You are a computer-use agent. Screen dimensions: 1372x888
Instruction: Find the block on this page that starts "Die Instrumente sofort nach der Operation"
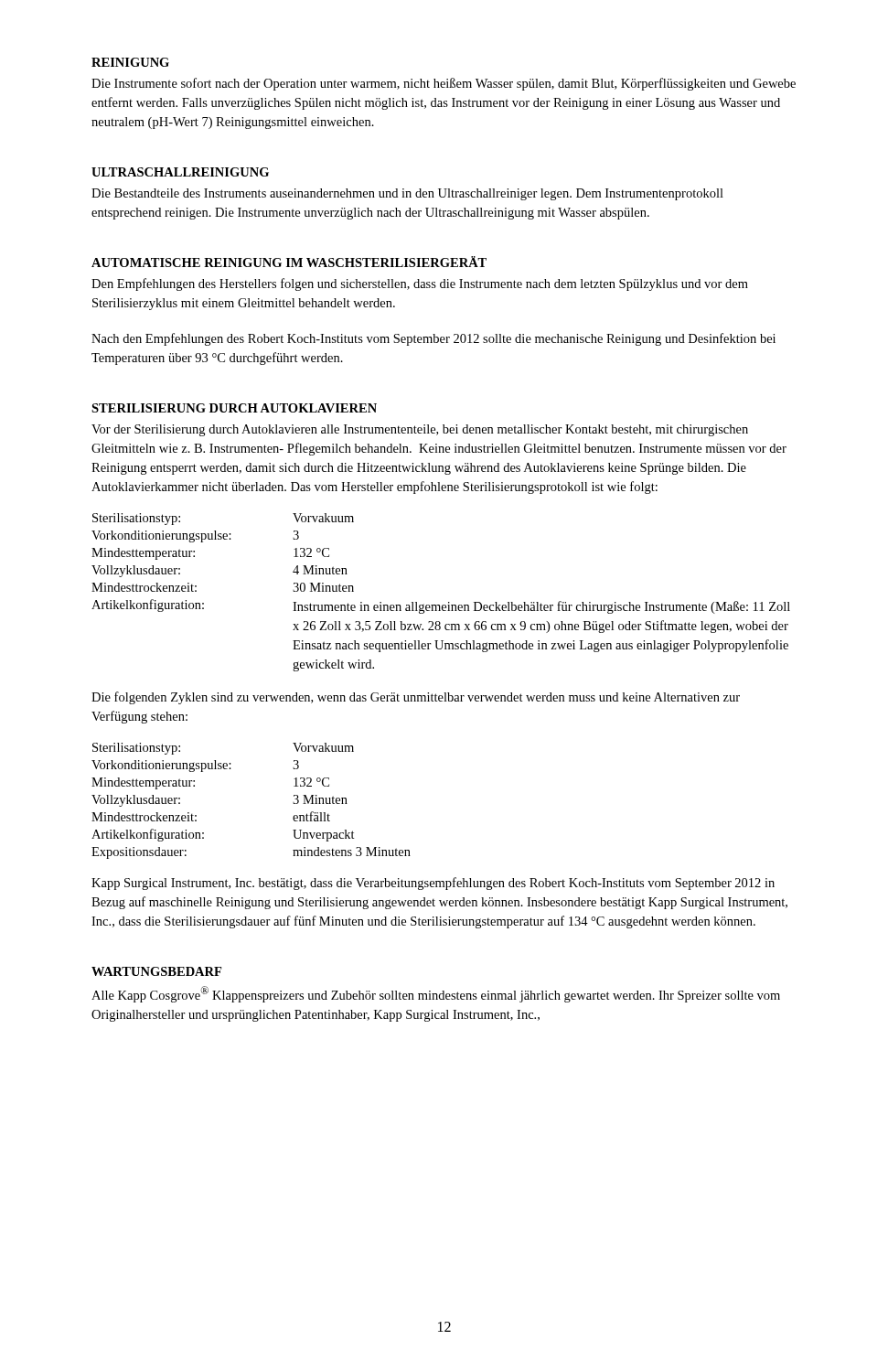[444, 102]
